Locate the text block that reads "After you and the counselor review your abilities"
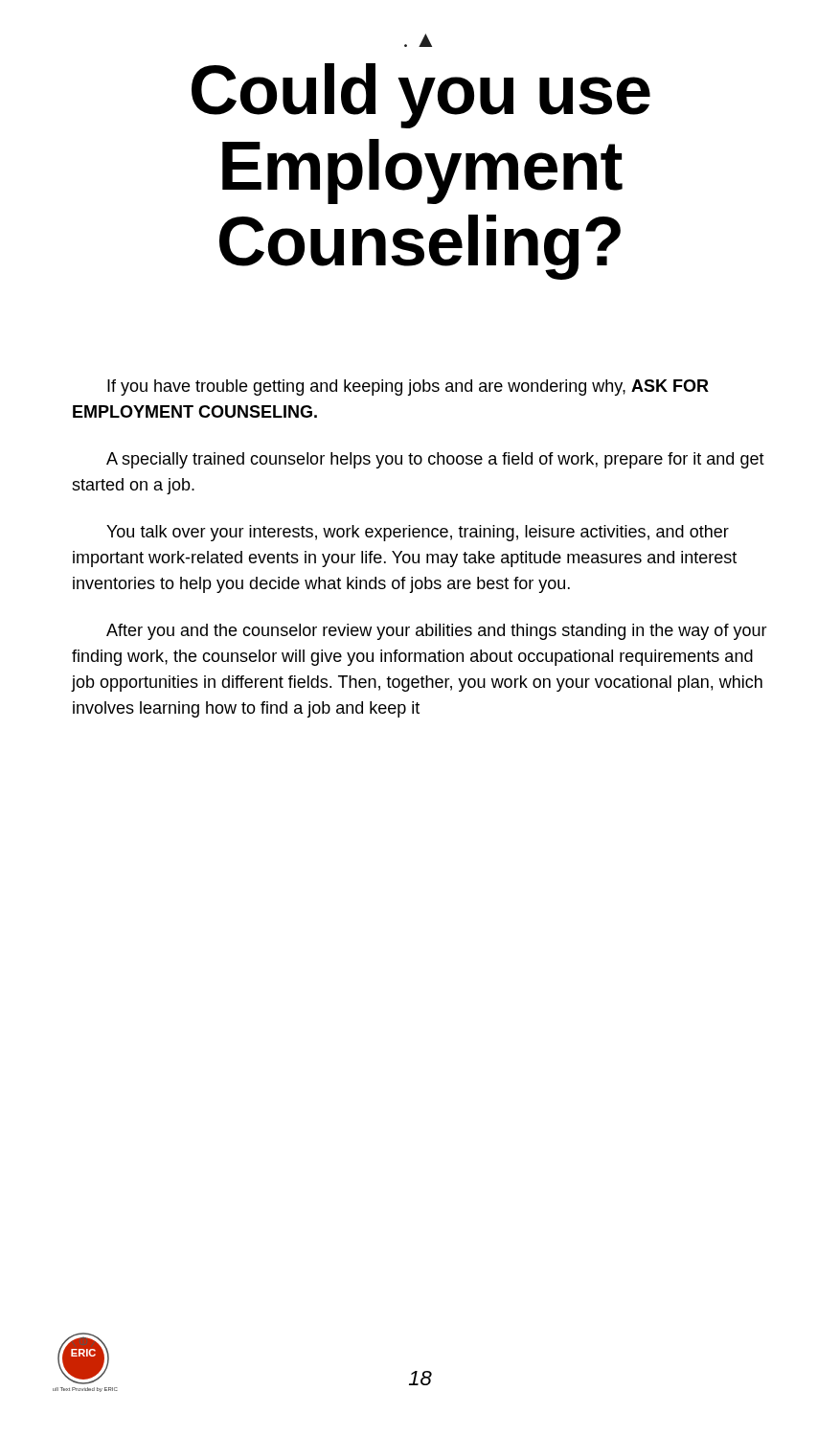 [419, 669]
